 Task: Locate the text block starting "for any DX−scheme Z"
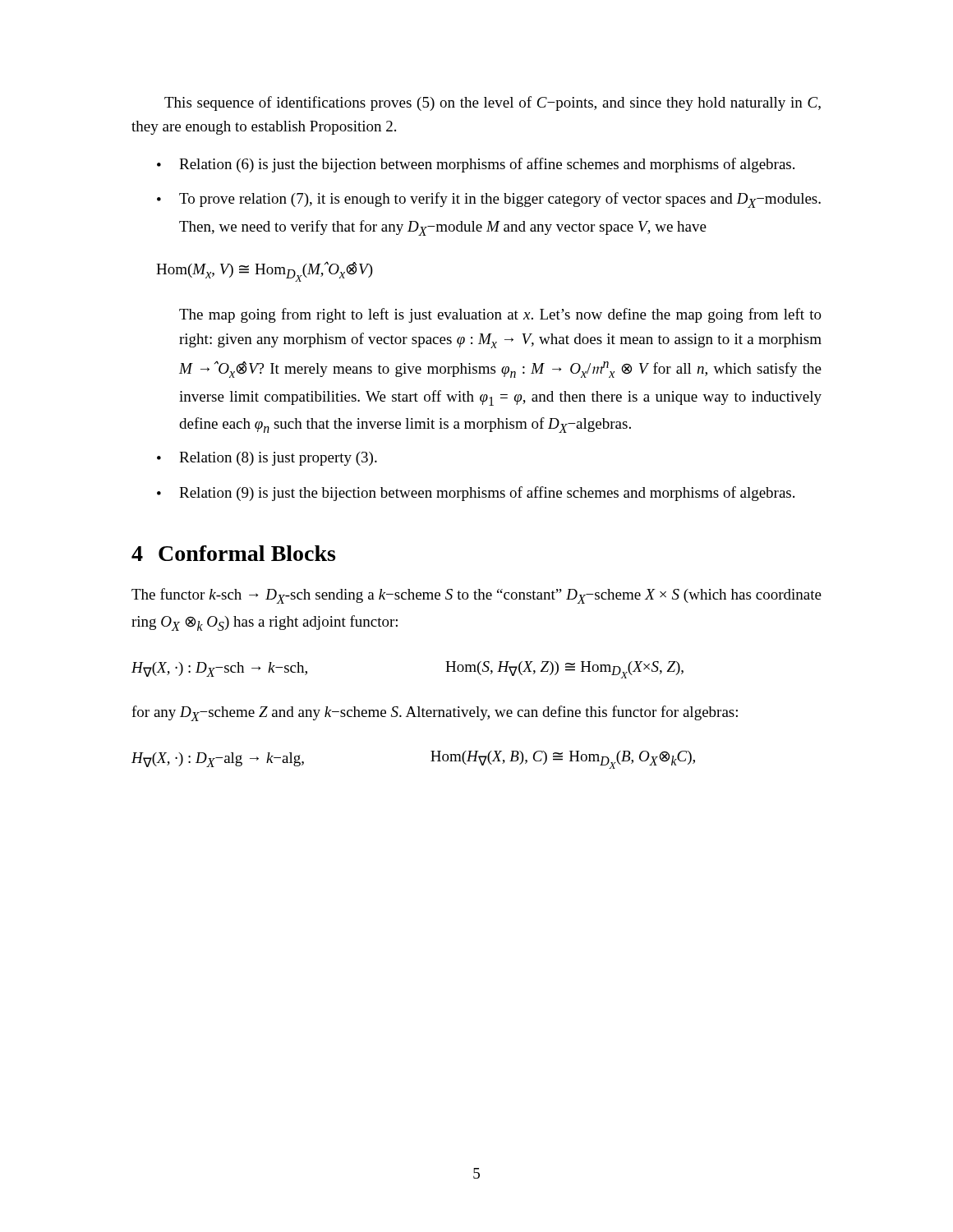tap(435, 713)
